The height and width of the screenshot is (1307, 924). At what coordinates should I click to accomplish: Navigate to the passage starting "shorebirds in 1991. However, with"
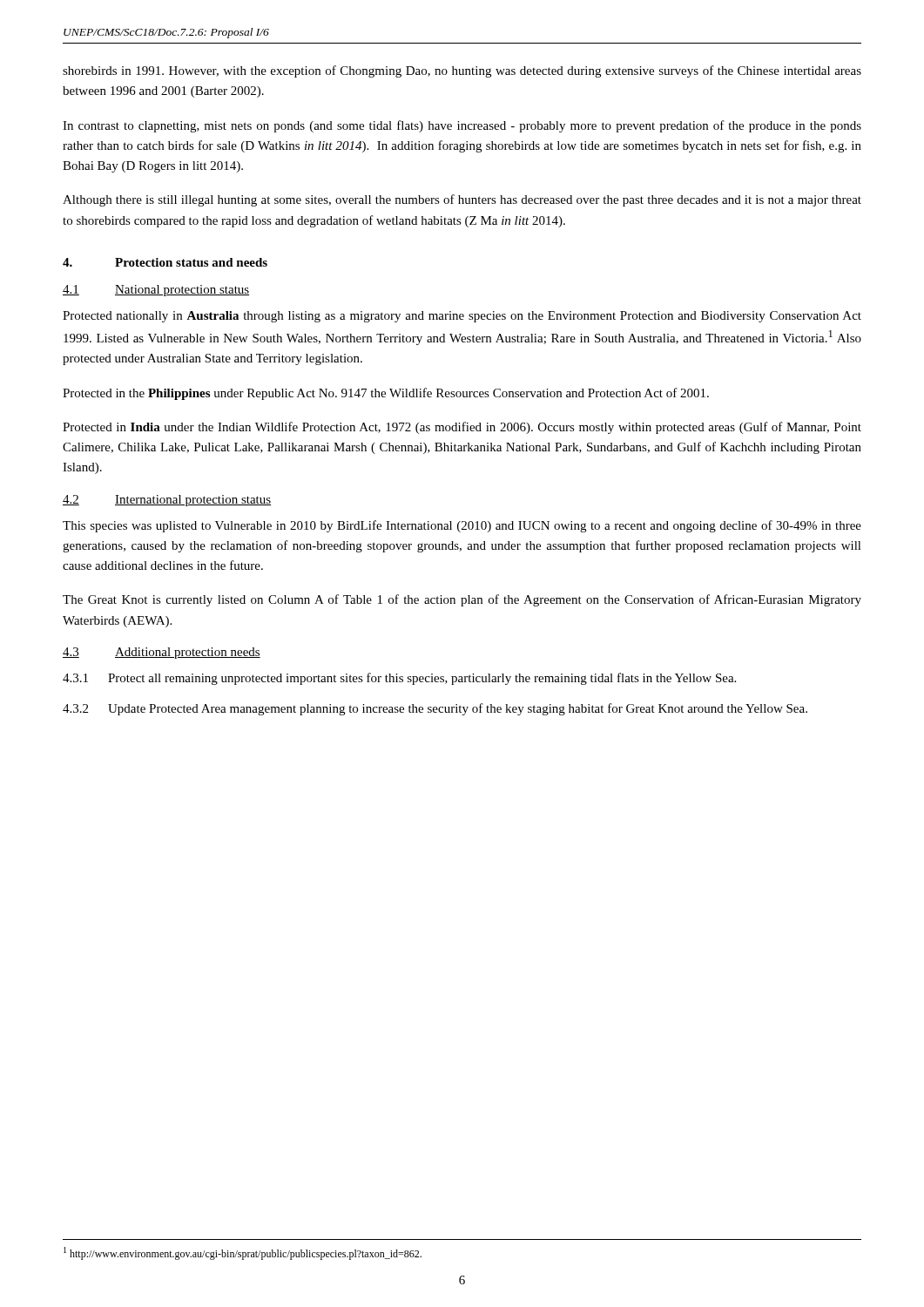[x=462, y=81]
